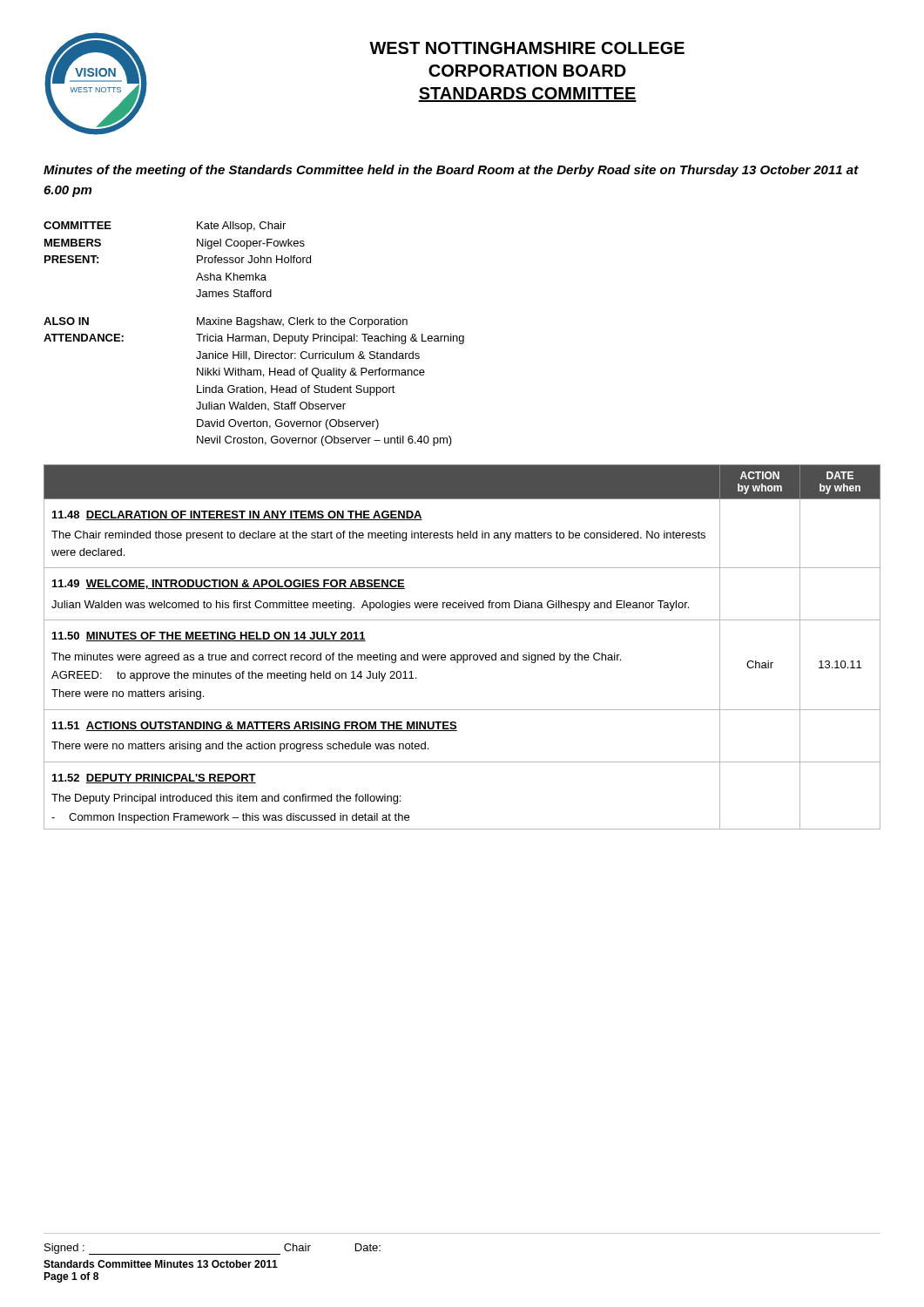Viewport: 924px width, 1307px height.
Task: Navigate to the text starting "WEST NOTTINGHAMSHIRE COLLEGE"
Action: tap(527, 70)
